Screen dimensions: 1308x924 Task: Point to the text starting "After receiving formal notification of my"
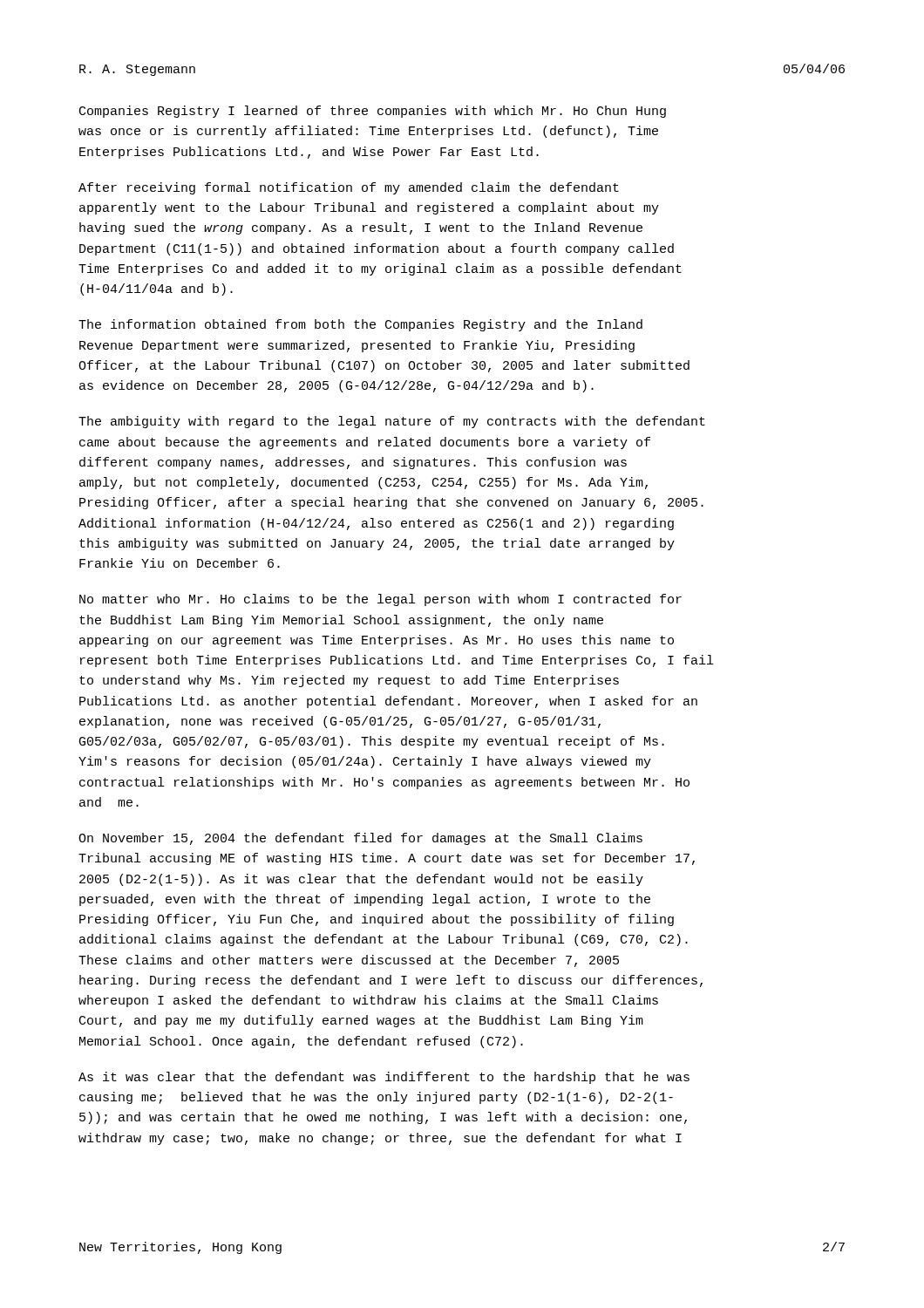coord(381,239)
